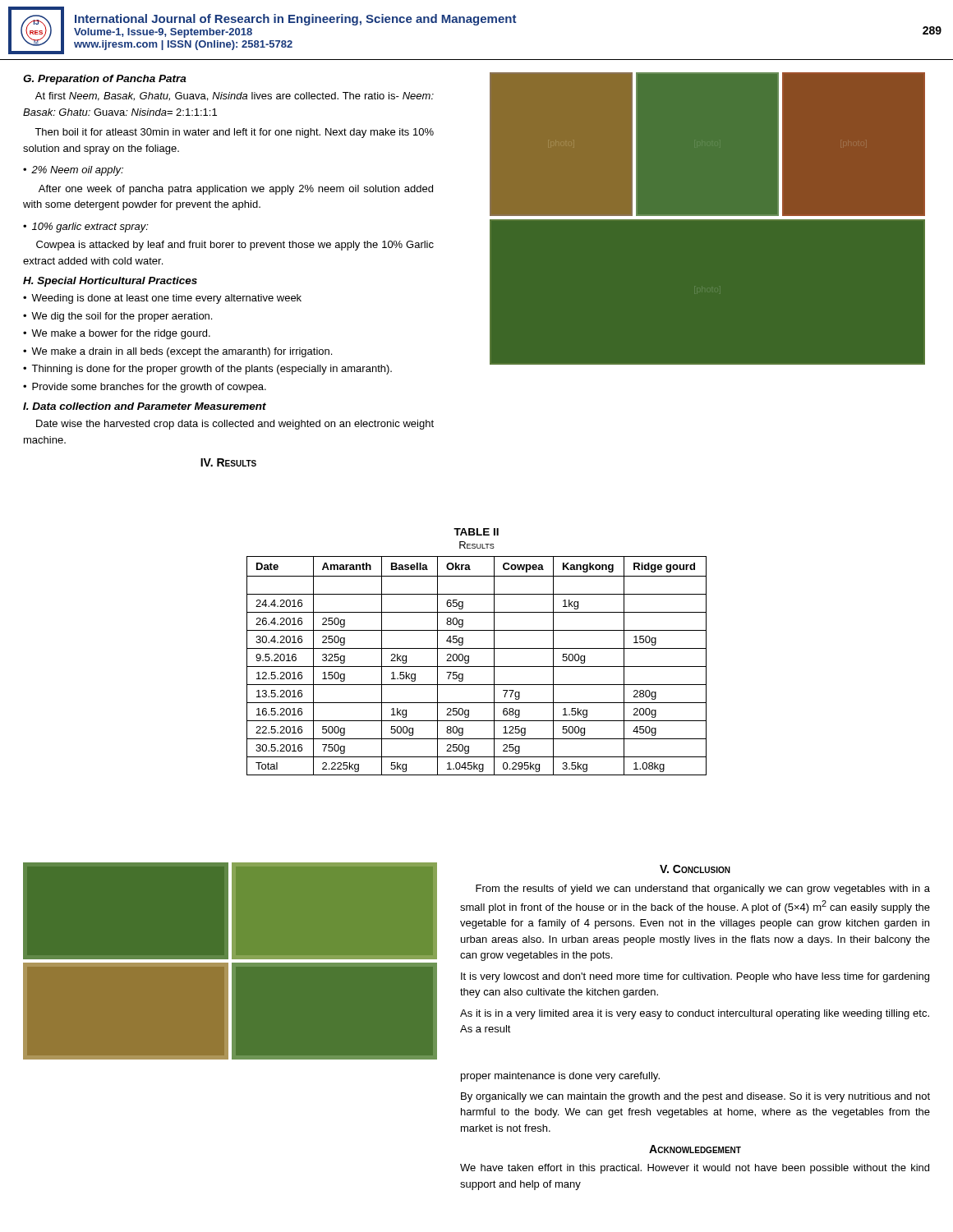Click the passage that begins "Date wise the harvested"
The width and height of the screenshot is (953, 1232).
228,431
